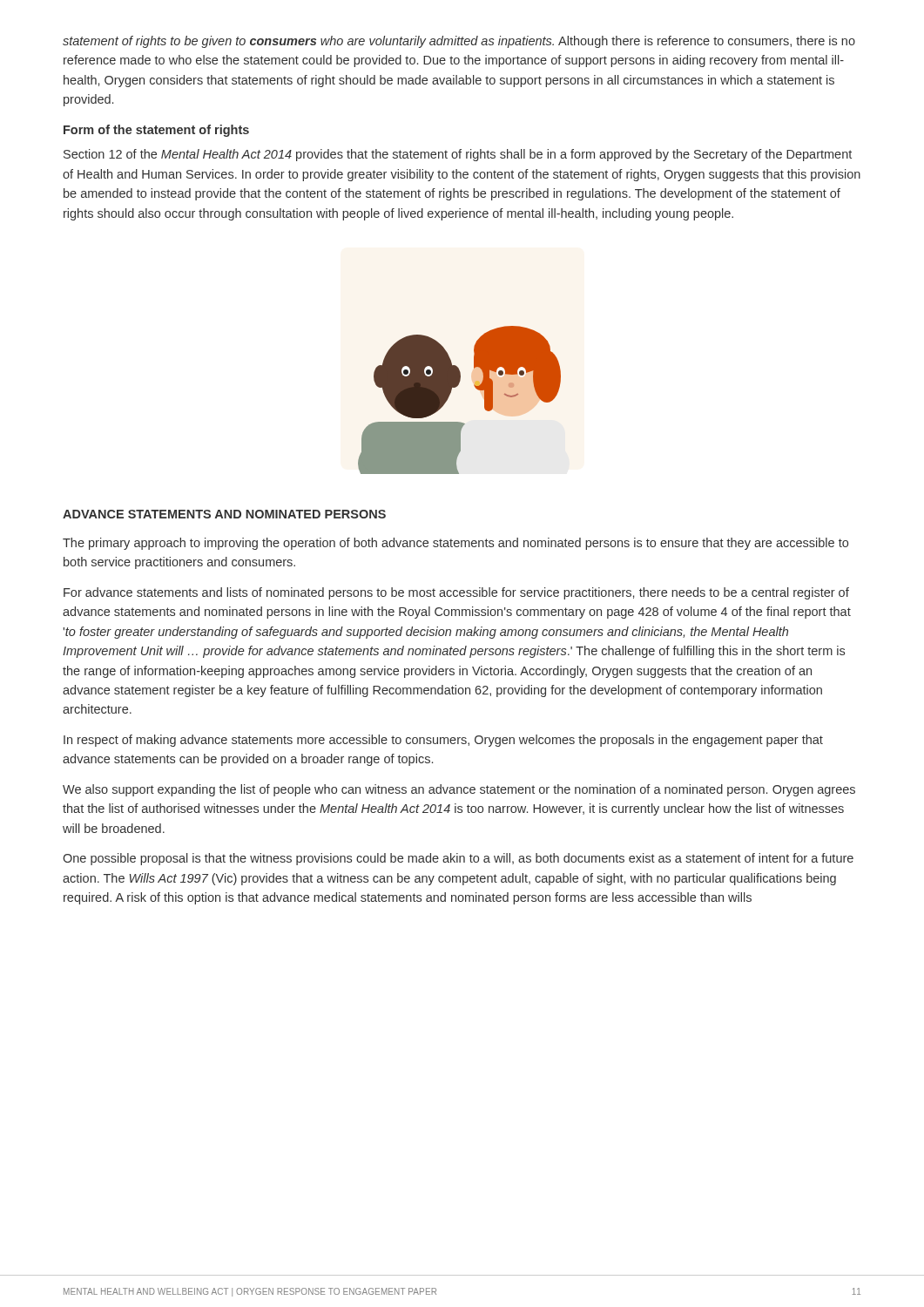
Task: Find the element starting "ADVANCE STATEMENTS AND NOMINATED"
Action: click(x=224, y=514)
